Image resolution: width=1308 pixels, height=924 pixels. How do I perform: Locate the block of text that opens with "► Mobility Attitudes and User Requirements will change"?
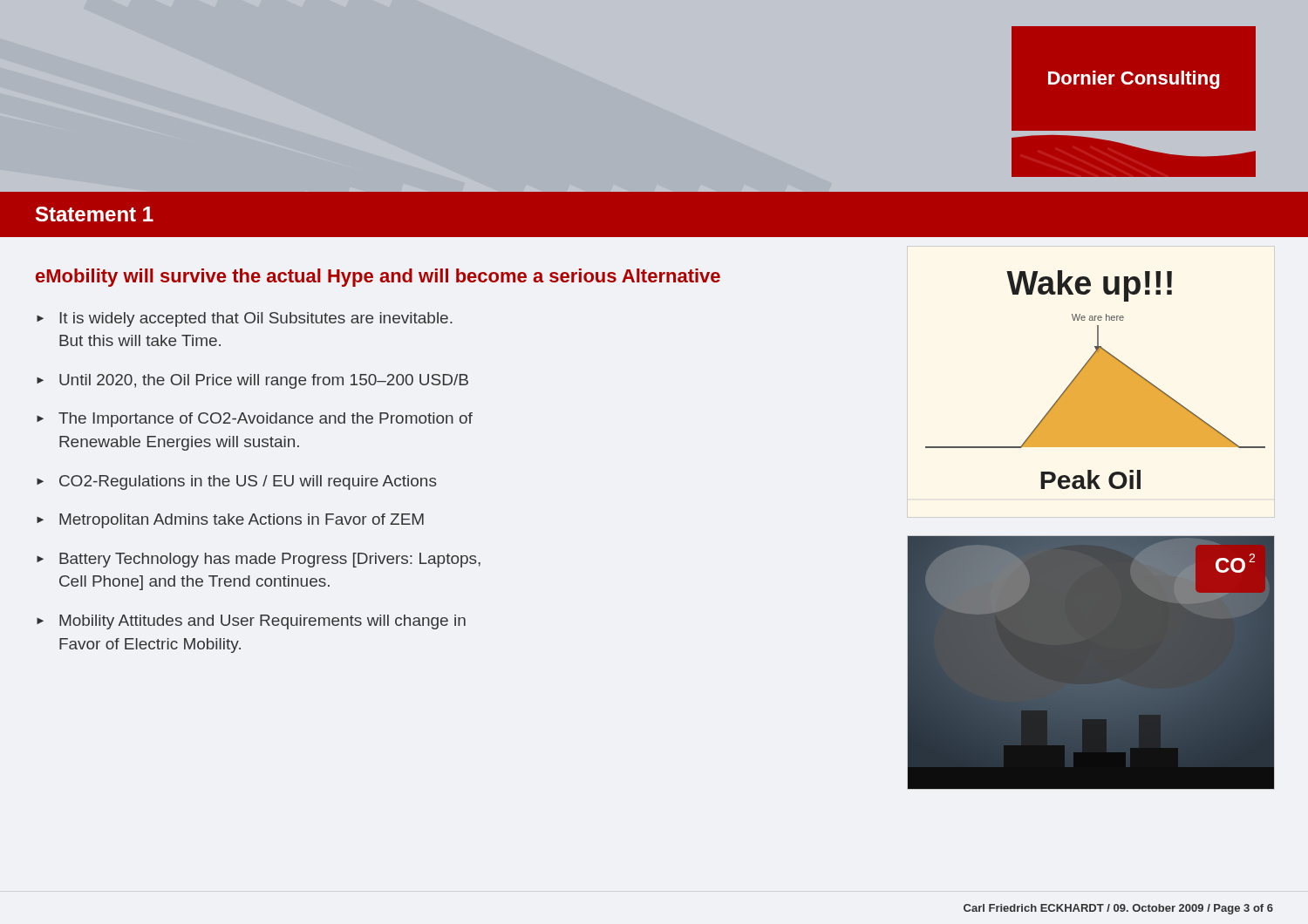[251, 633]
